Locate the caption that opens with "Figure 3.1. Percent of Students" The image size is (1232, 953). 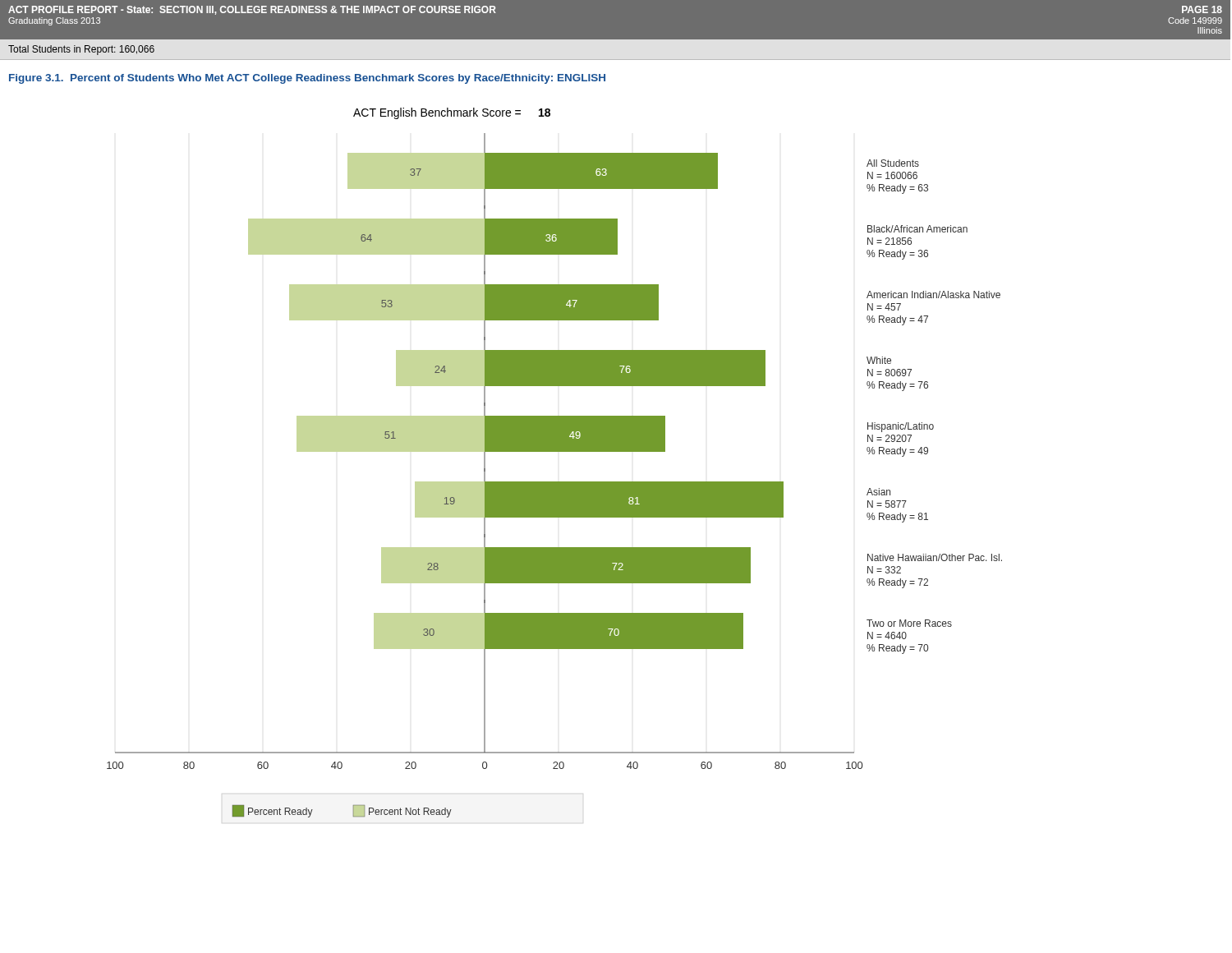pyautogui.click(x=307, y=78)
